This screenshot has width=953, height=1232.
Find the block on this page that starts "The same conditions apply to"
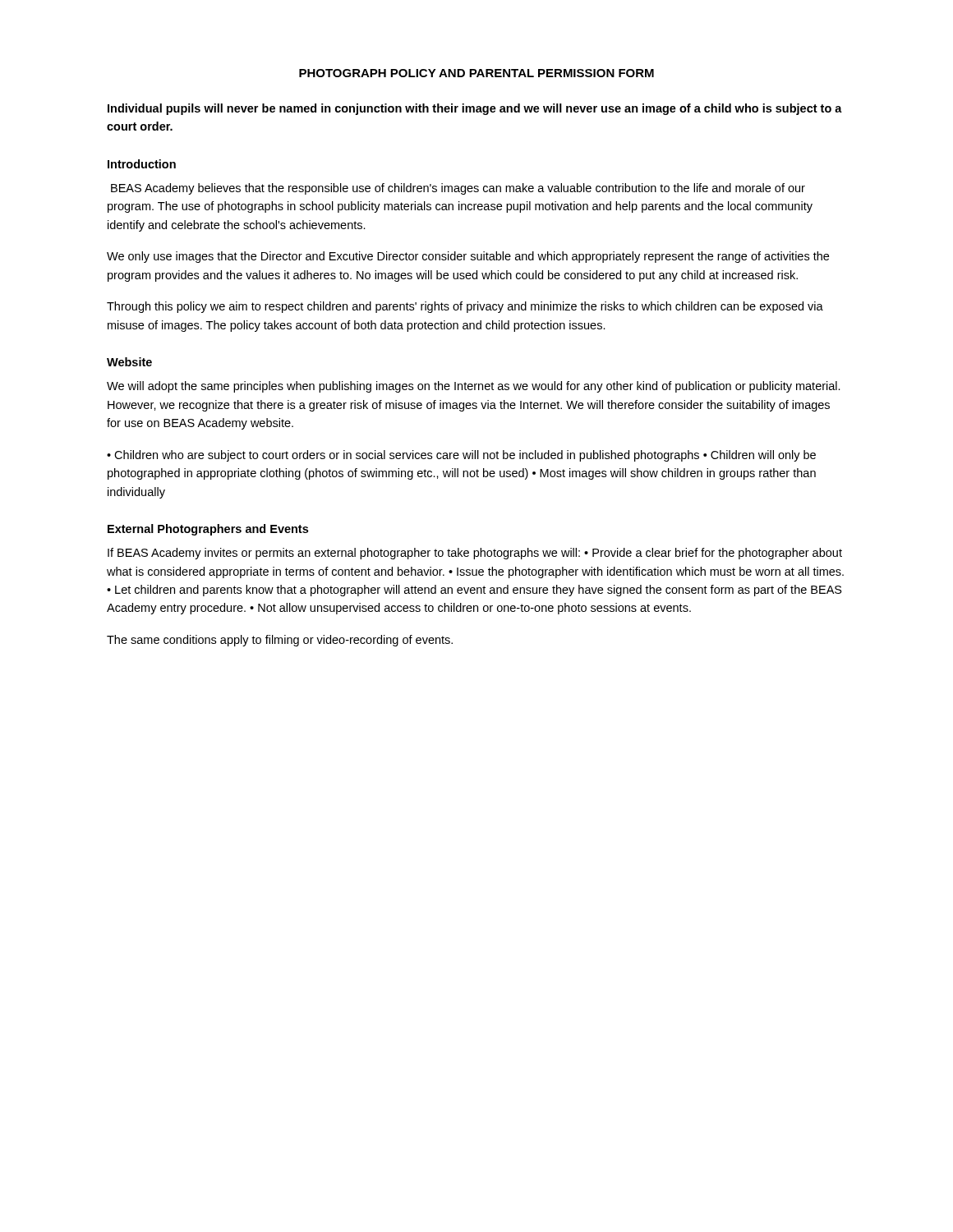click(x=280, y=640)
